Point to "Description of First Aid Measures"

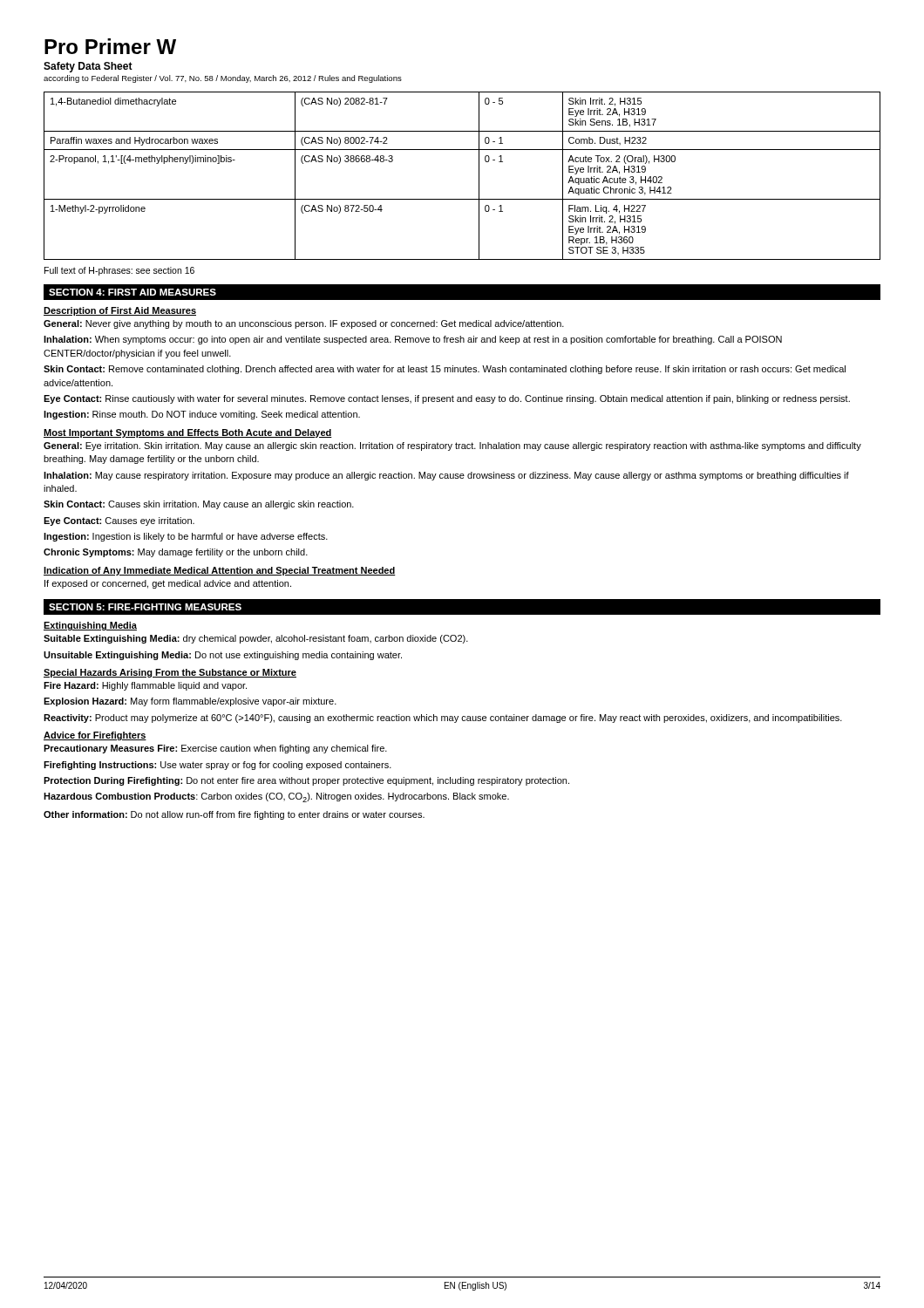click(120, 310)
